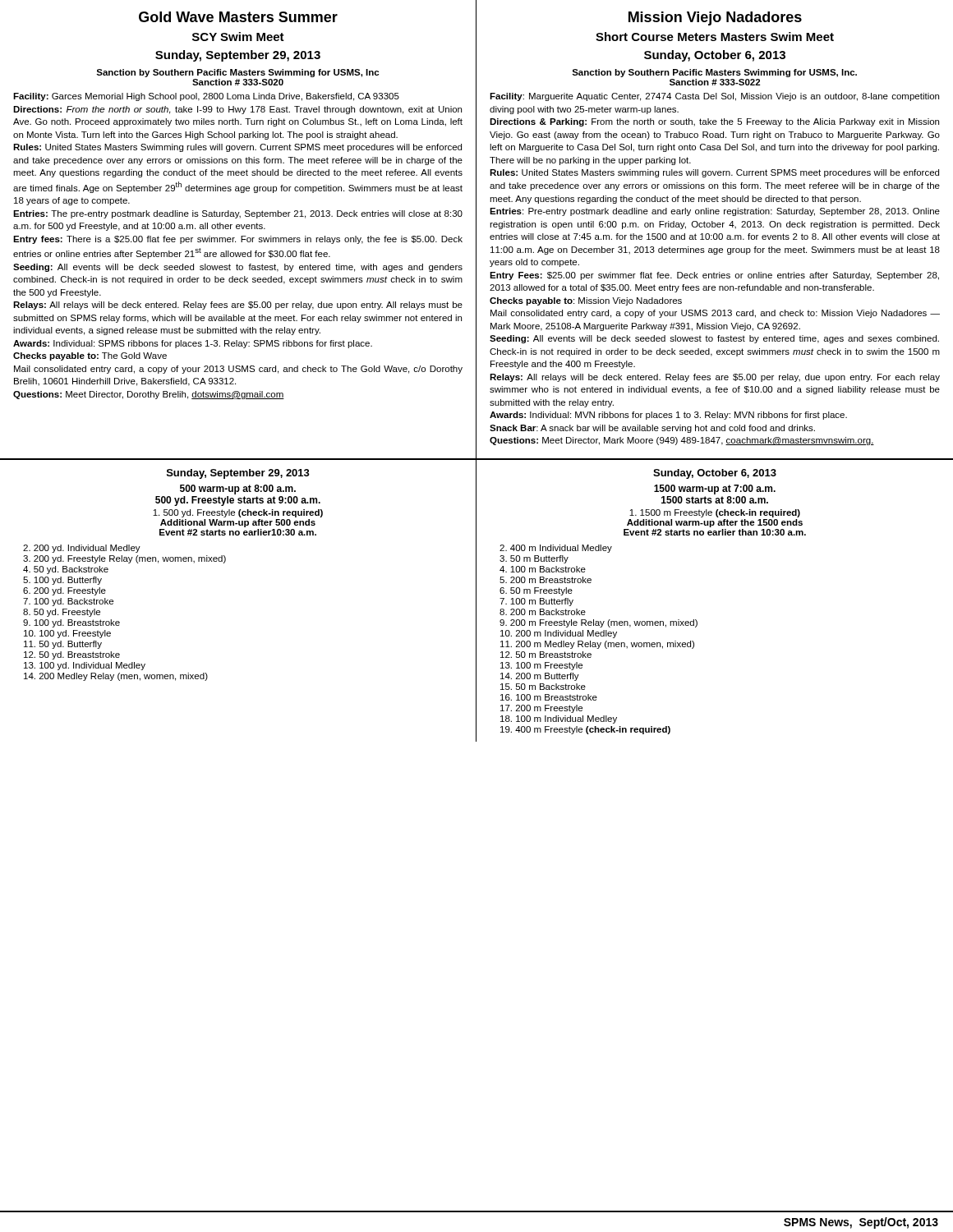Find the element starting "5. 200 m Breaststroke"
Viewport: 953px width, 1232px height.
[x=546, y=580]
